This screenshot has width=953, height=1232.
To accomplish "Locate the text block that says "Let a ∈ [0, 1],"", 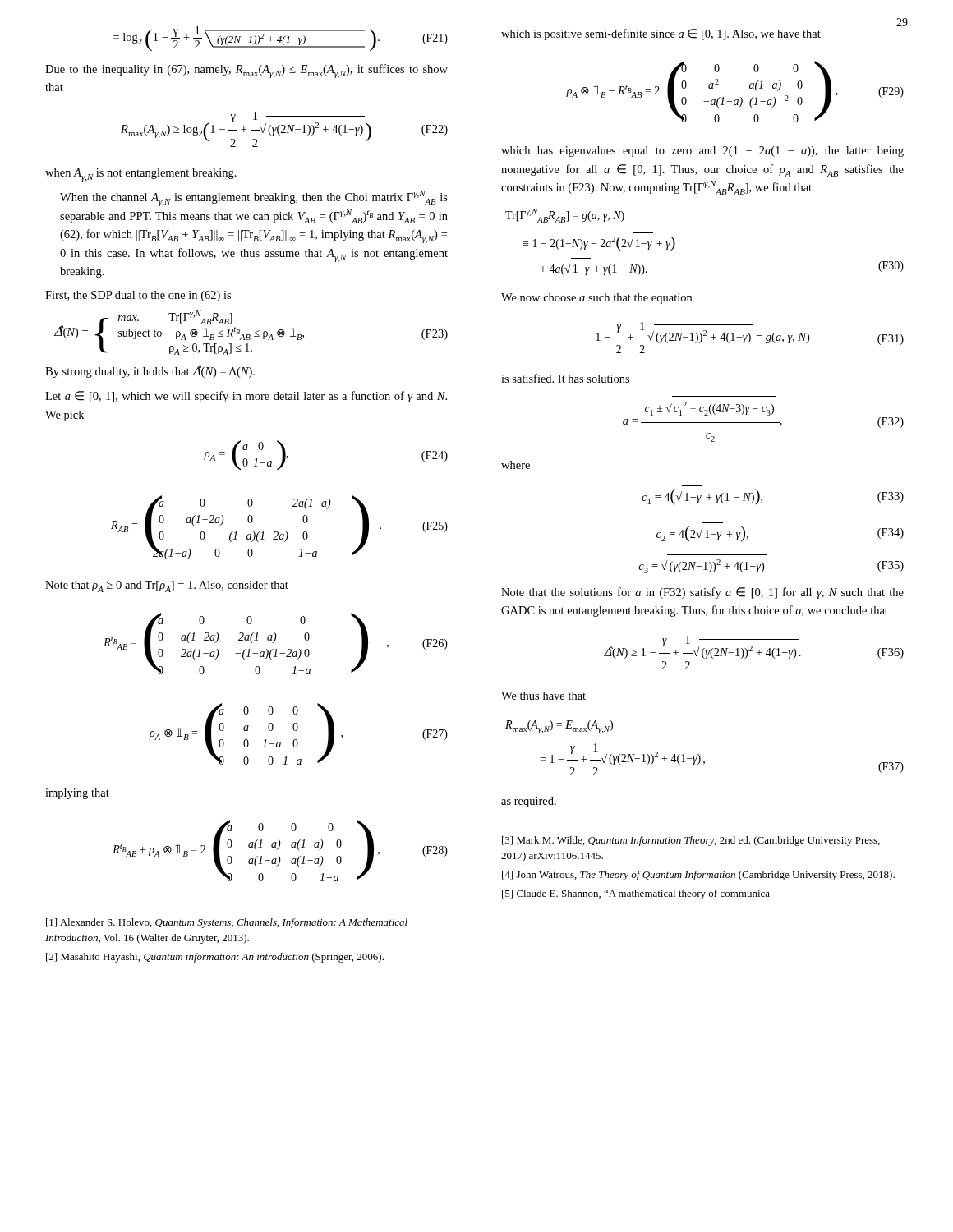I will [x=246, y=406].
